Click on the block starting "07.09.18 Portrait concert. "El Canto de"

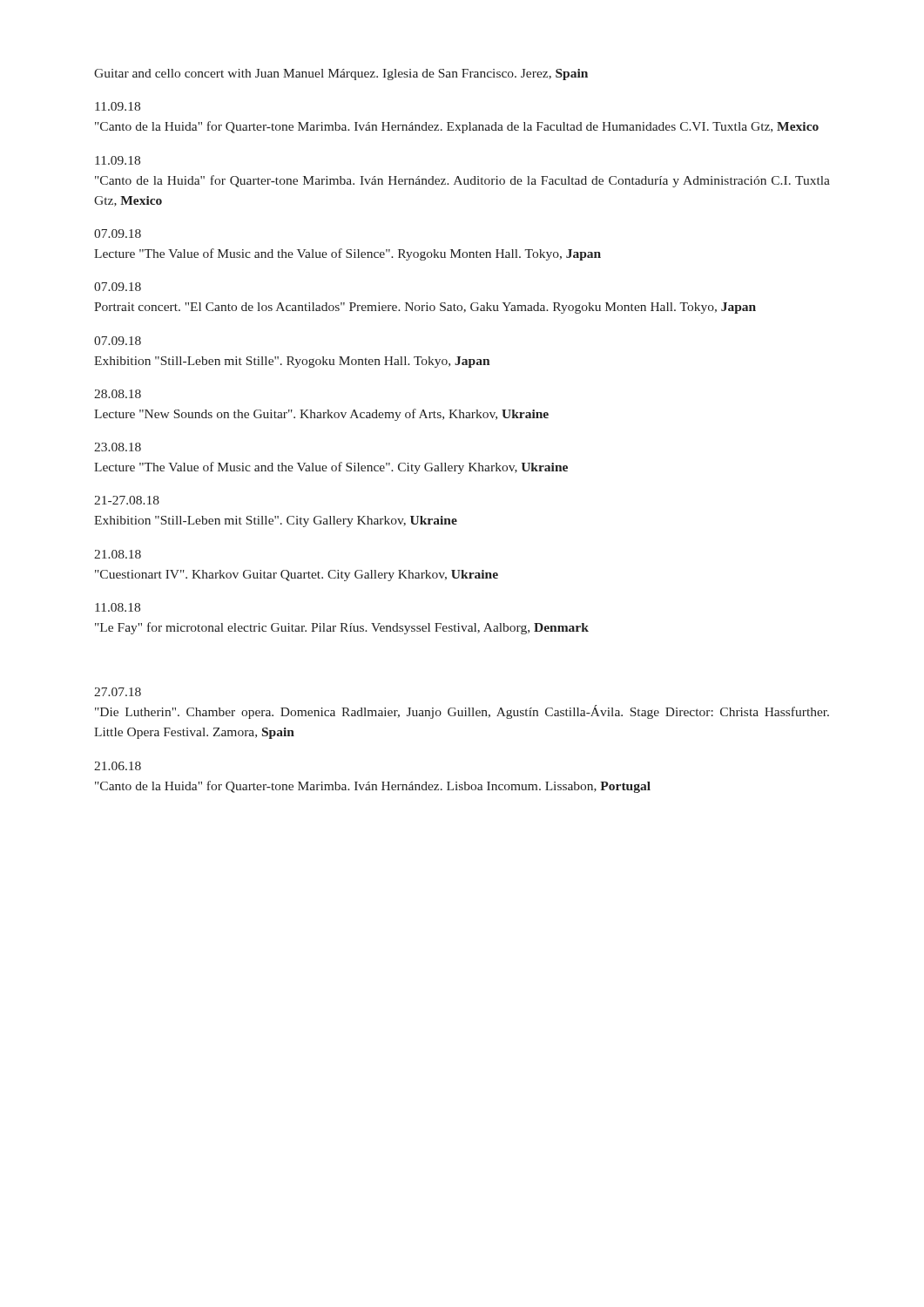(x=462, y=298)
